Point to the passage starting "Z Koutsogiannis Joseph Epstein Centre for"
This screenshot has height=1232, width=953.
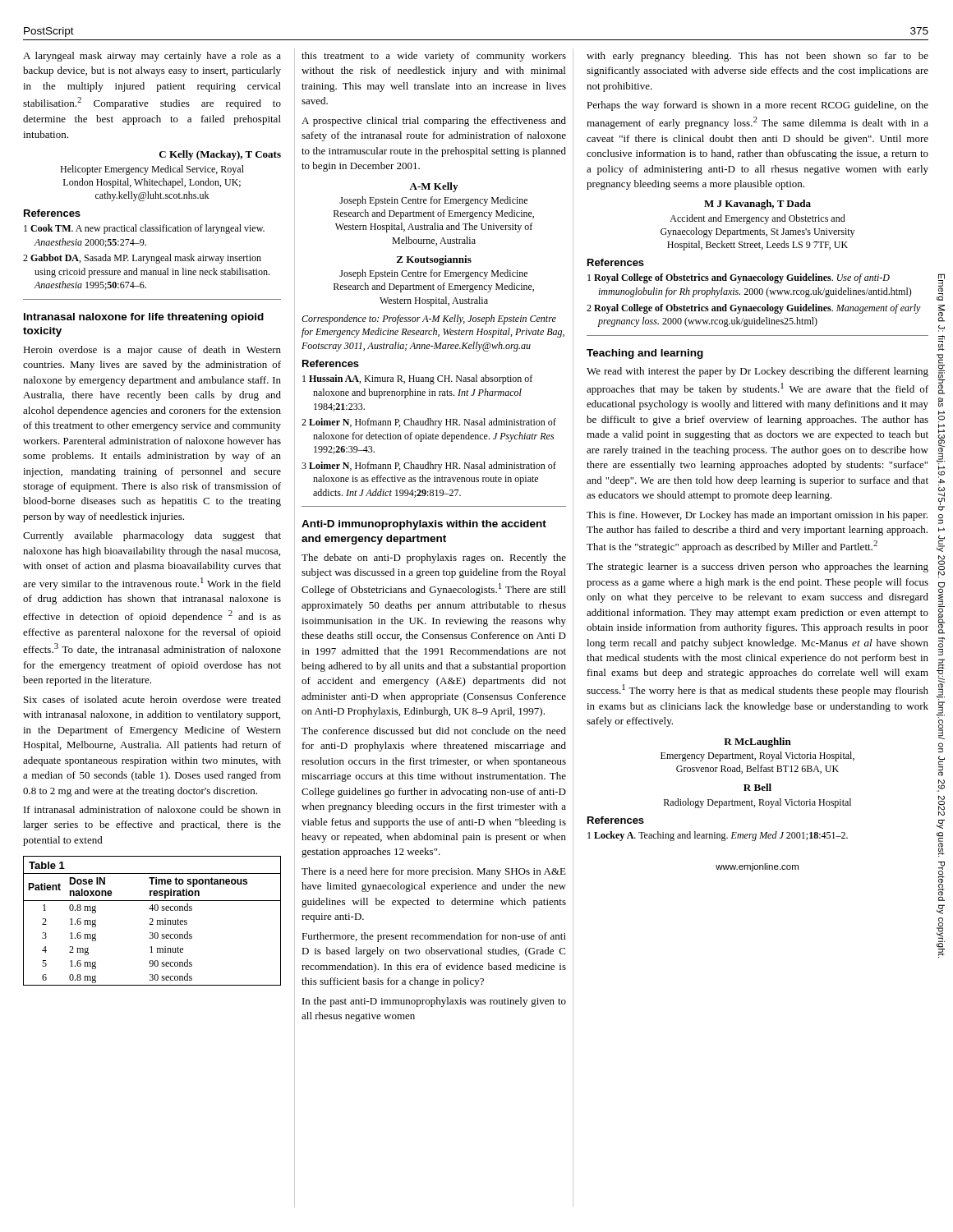point(434,280)
